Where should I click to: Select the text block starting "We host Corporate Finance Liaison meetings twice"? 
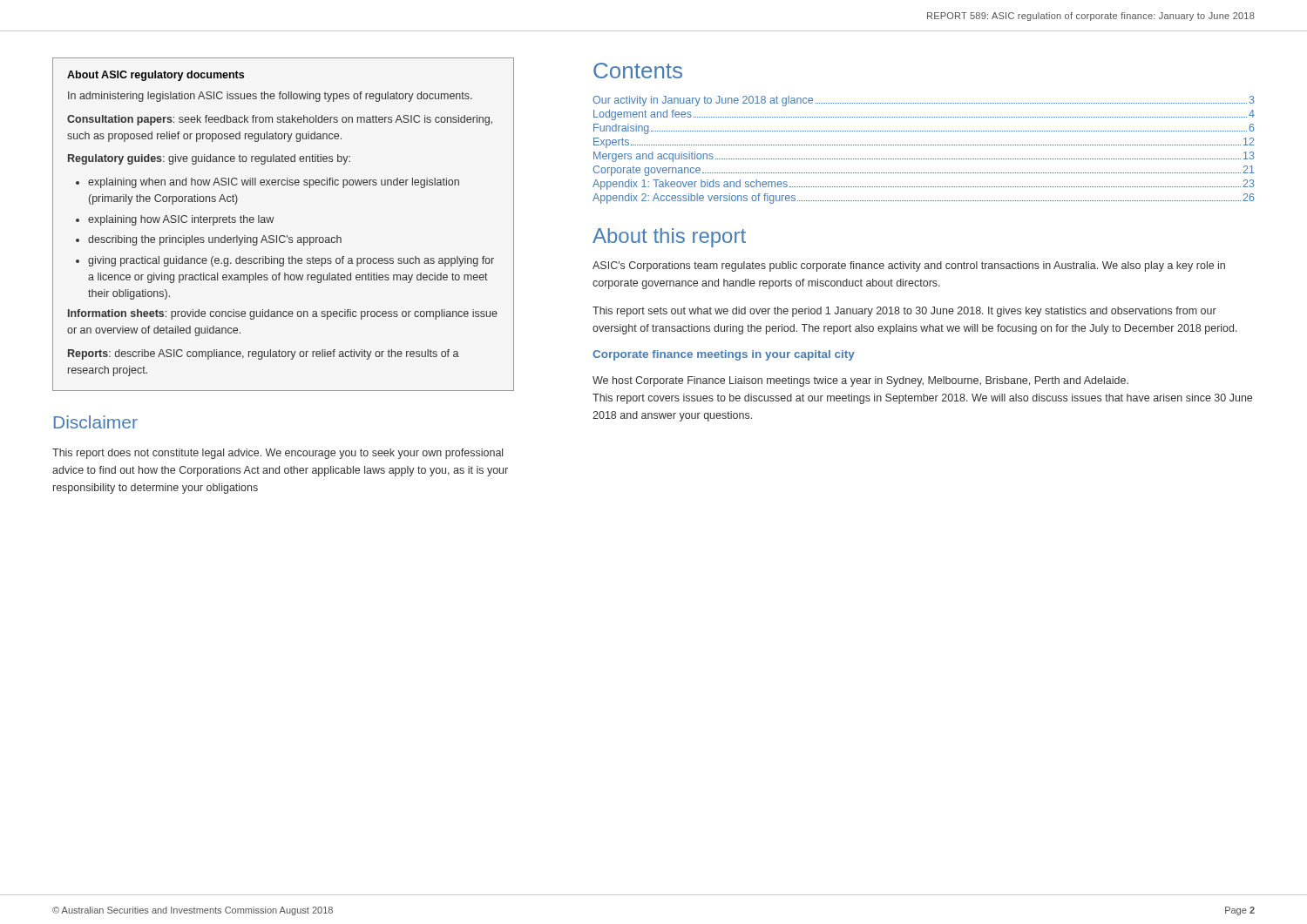(x=924, y=398)
